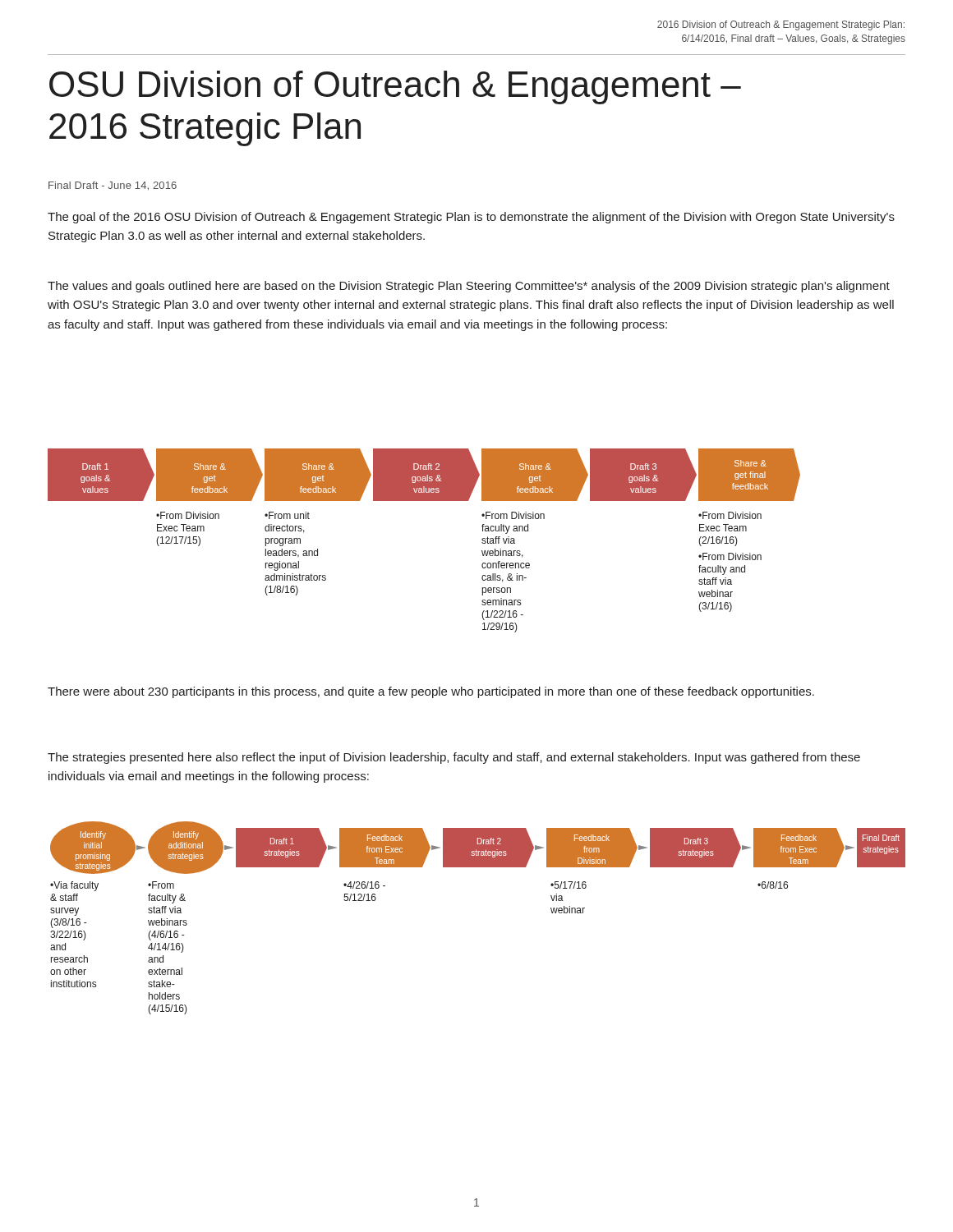Point to the block starting "The strategies presented here also reflect"
The width and height of the screenshot is (953, 1232).
[x=454, y=766]
